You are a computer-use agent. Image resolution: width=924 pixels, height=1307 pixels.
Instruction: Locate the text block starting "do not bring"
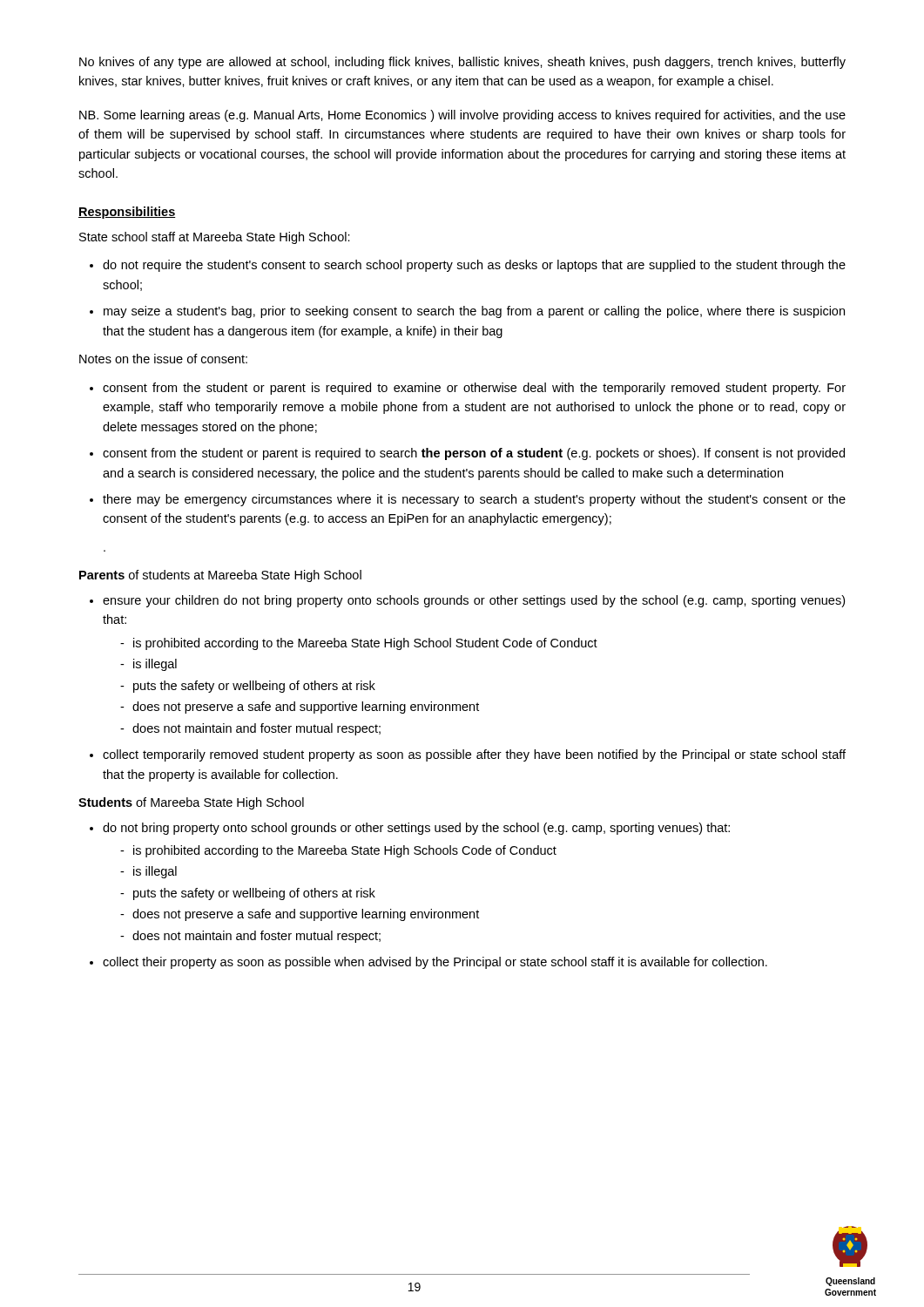(x=416, y=829)
